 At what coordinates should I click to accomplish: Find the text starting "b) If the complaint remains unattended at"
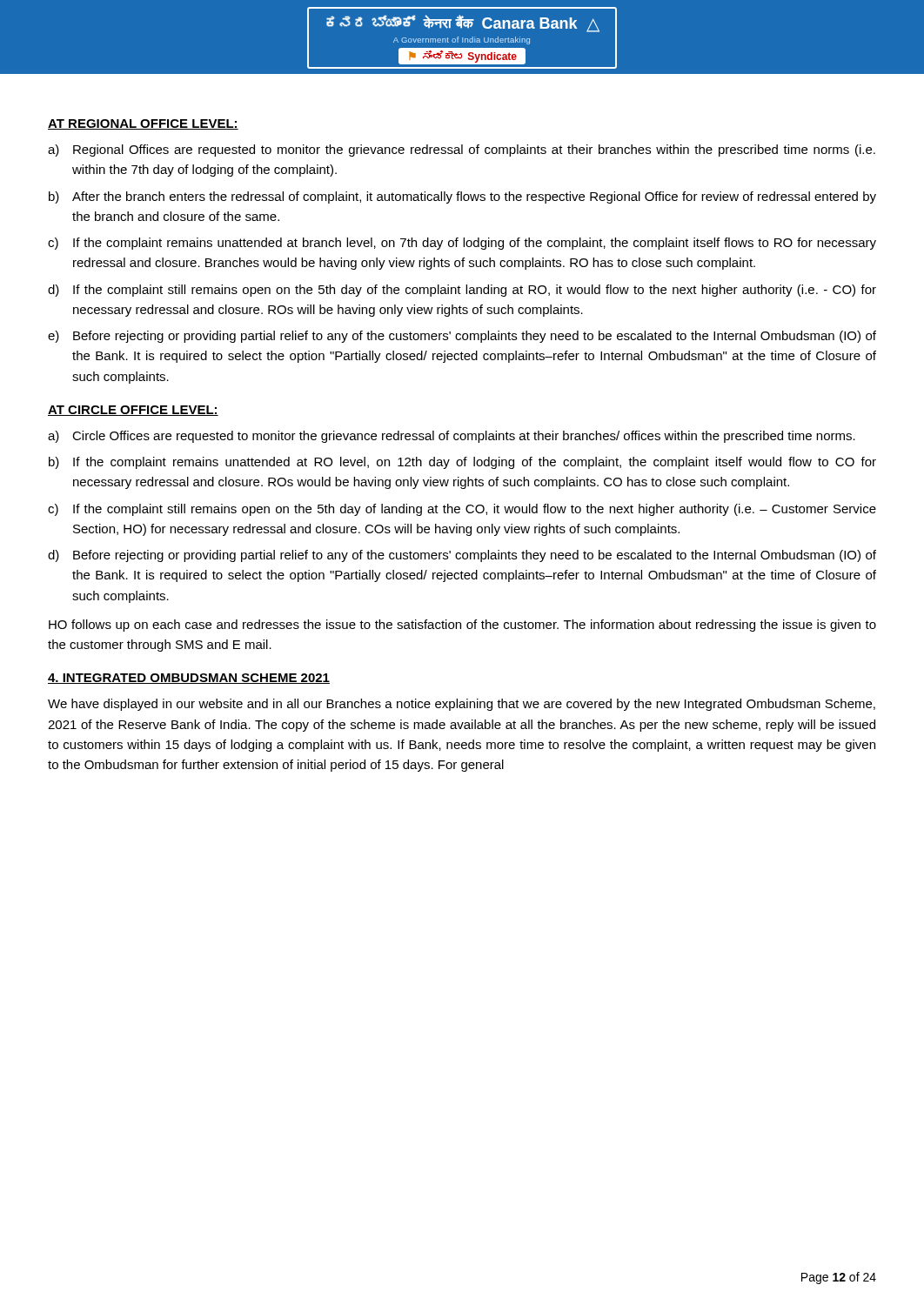(x=462, y=472)
